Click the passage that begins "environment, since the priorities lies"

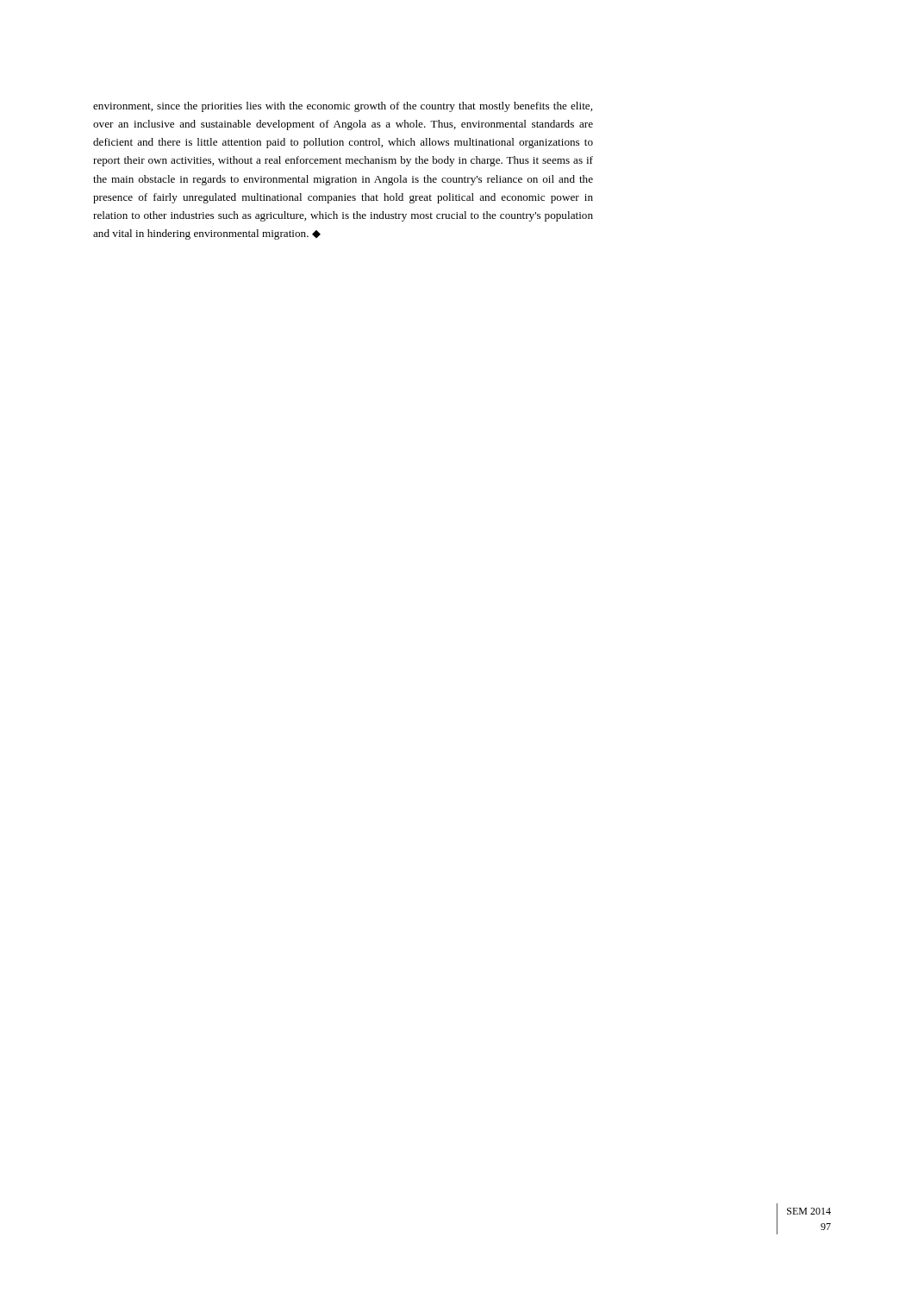tap(343, 169)
